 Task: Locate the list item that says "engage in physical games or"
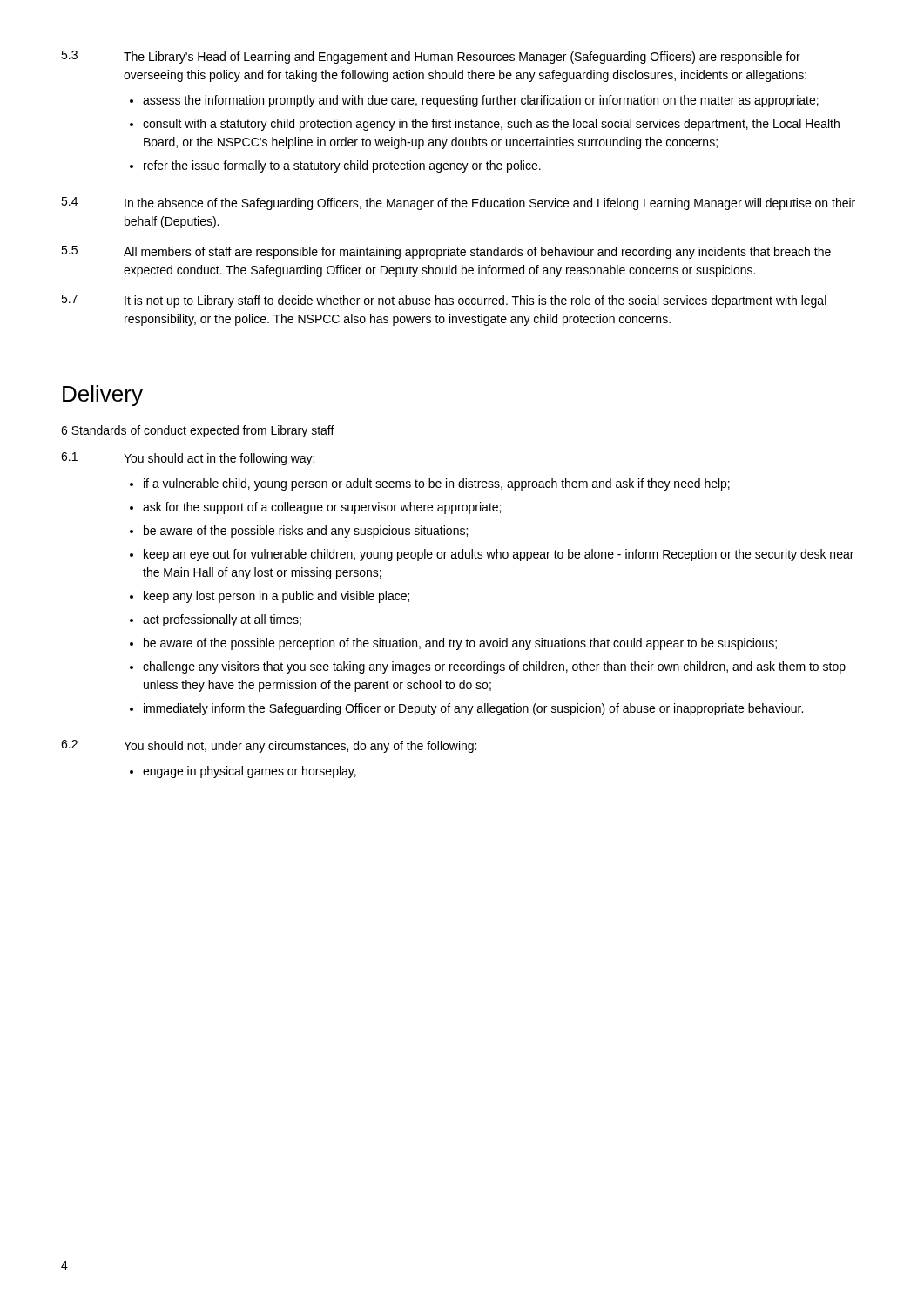(x=250, y=771)
